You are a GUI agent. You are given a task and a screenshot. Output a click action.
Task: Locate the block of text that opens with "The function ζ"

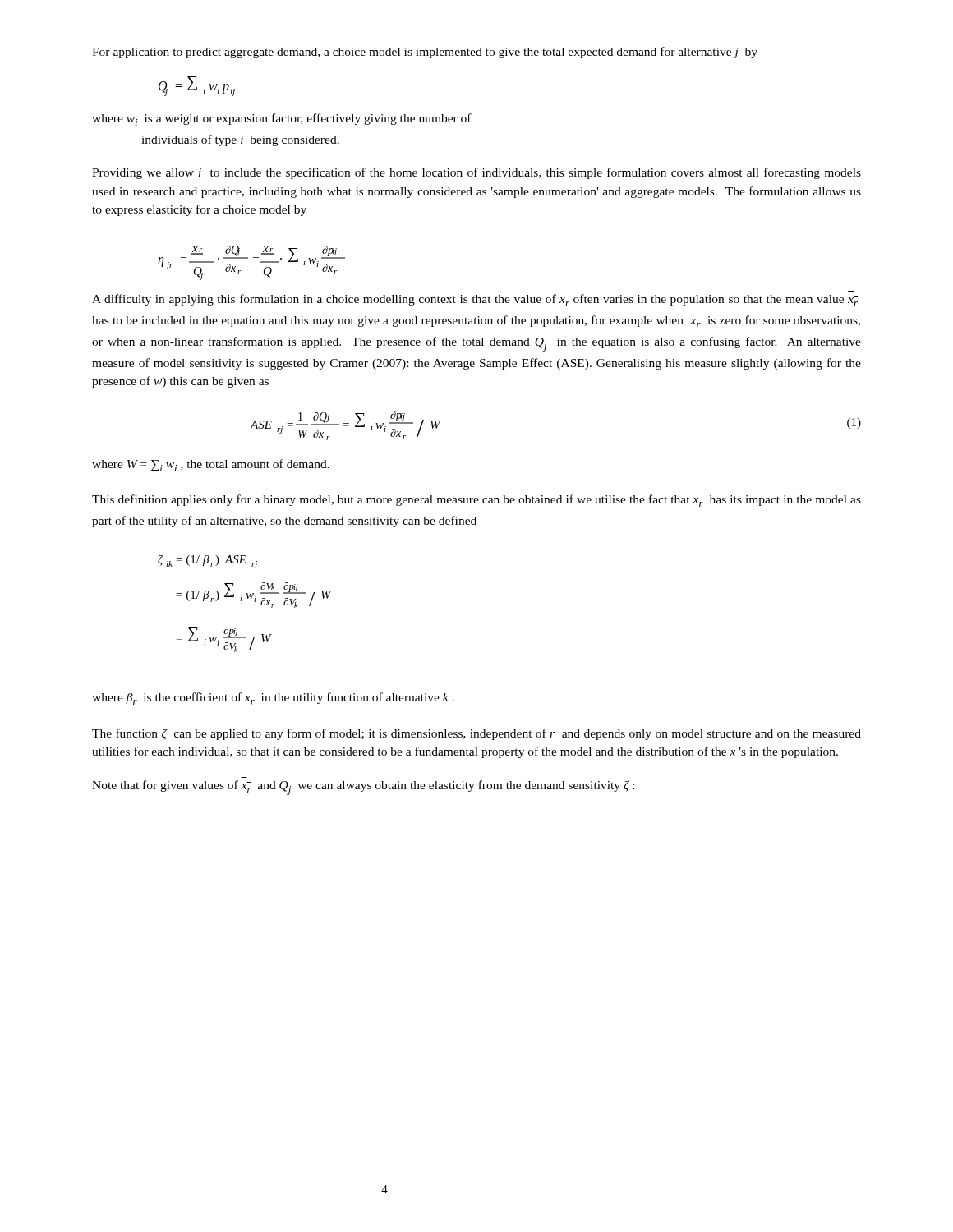pos(476,743)
